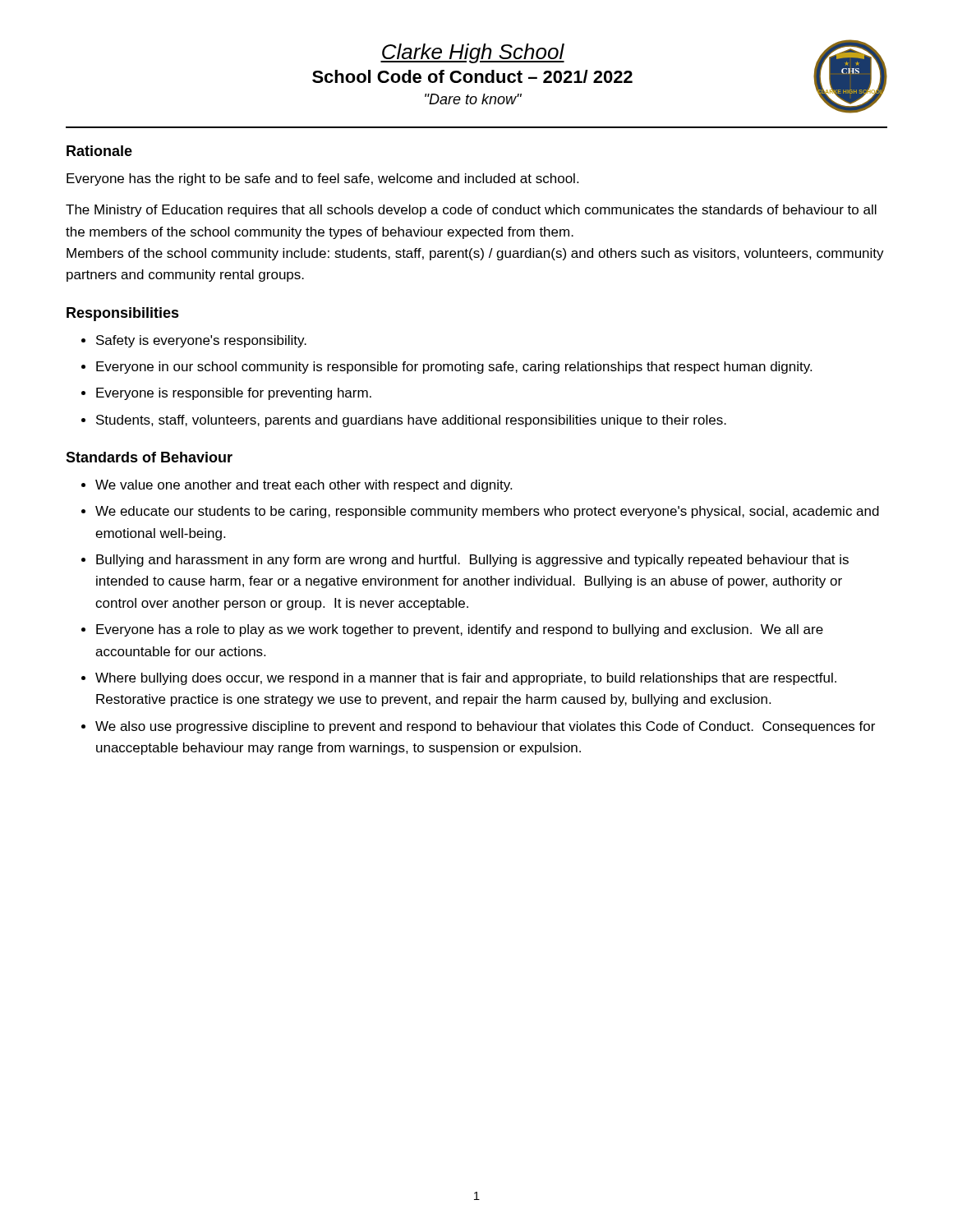
Task: Click the title that begins "Clarke High School School Code of Conduct –"
Action: pyautogui.click(x=472, y=74)
